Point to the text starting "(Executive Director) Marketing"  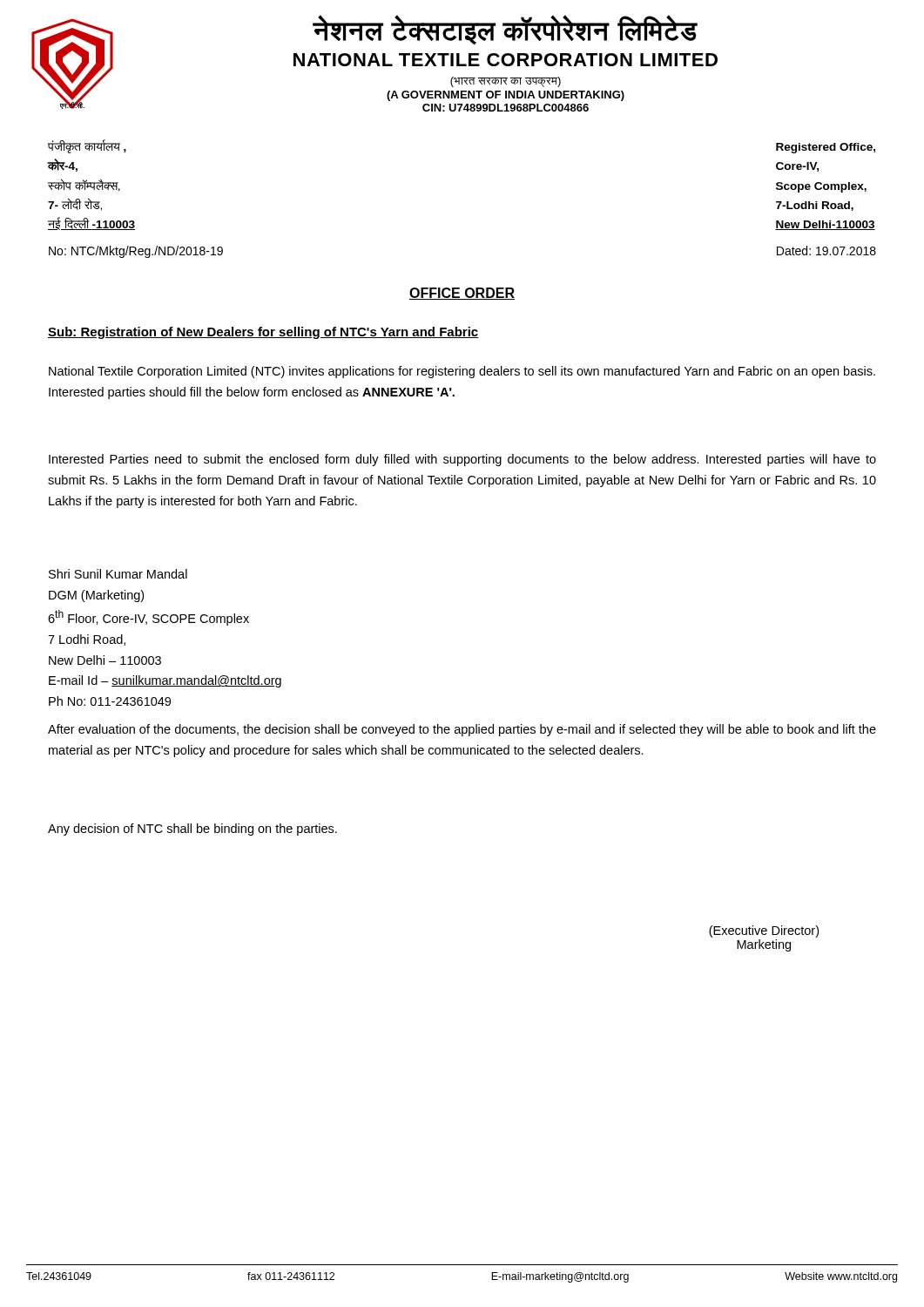[x=764, y=938]
